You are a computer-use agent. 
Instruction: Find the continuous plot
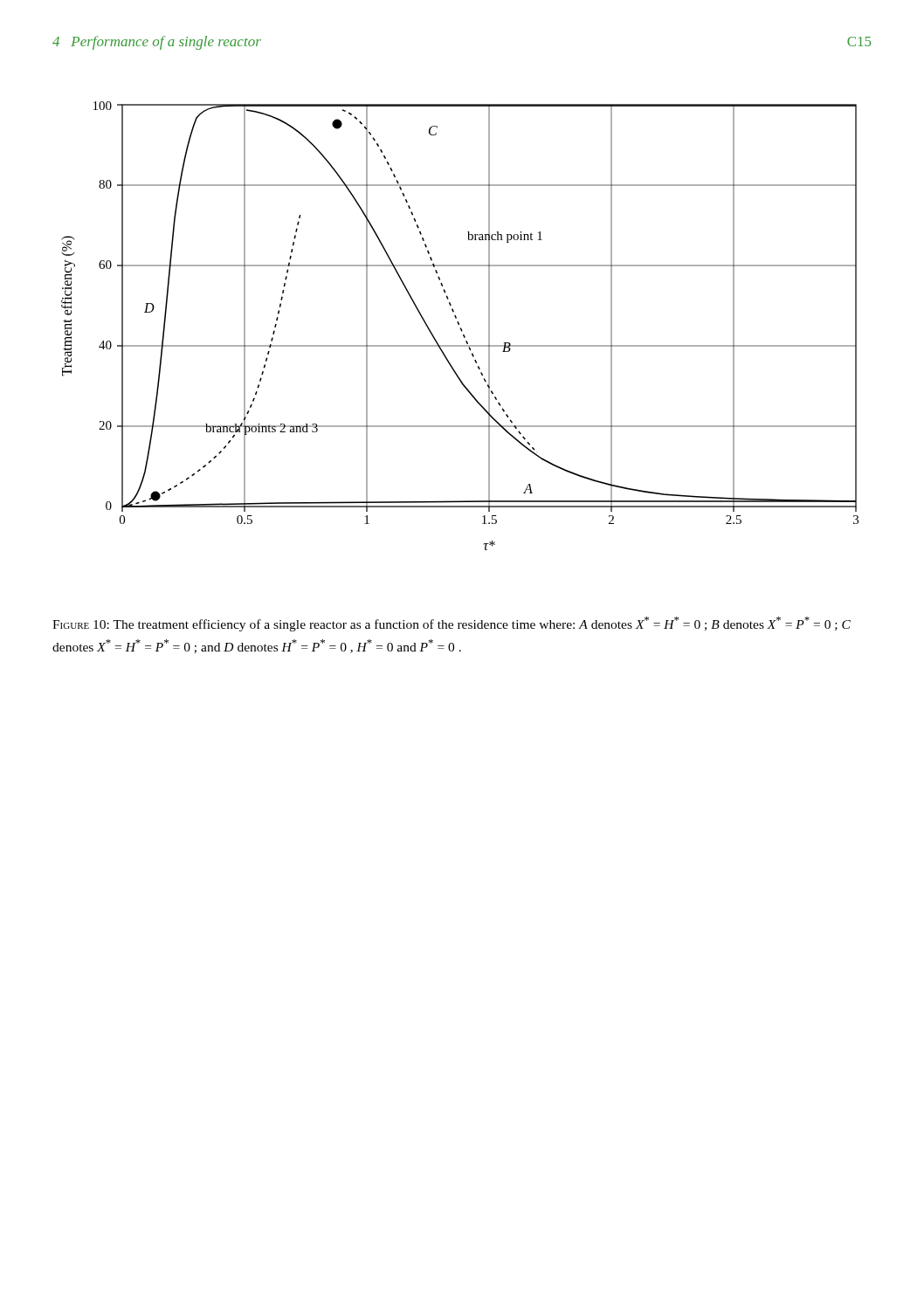pyautogui.click(x=462, y=342)
